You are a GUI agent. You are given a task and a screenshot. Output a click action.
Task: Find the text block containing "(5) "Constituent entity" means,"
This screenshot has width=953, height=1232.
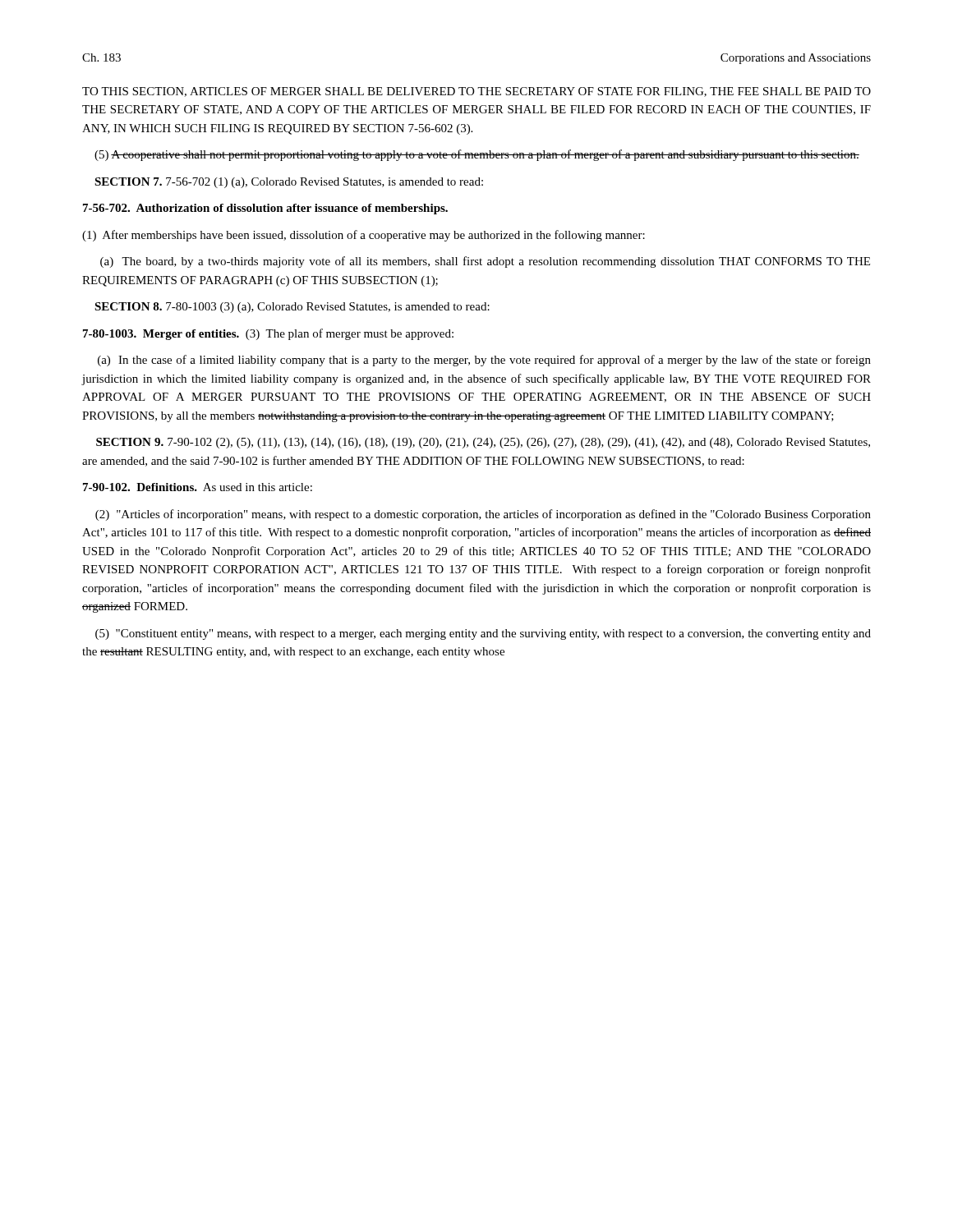476,642
